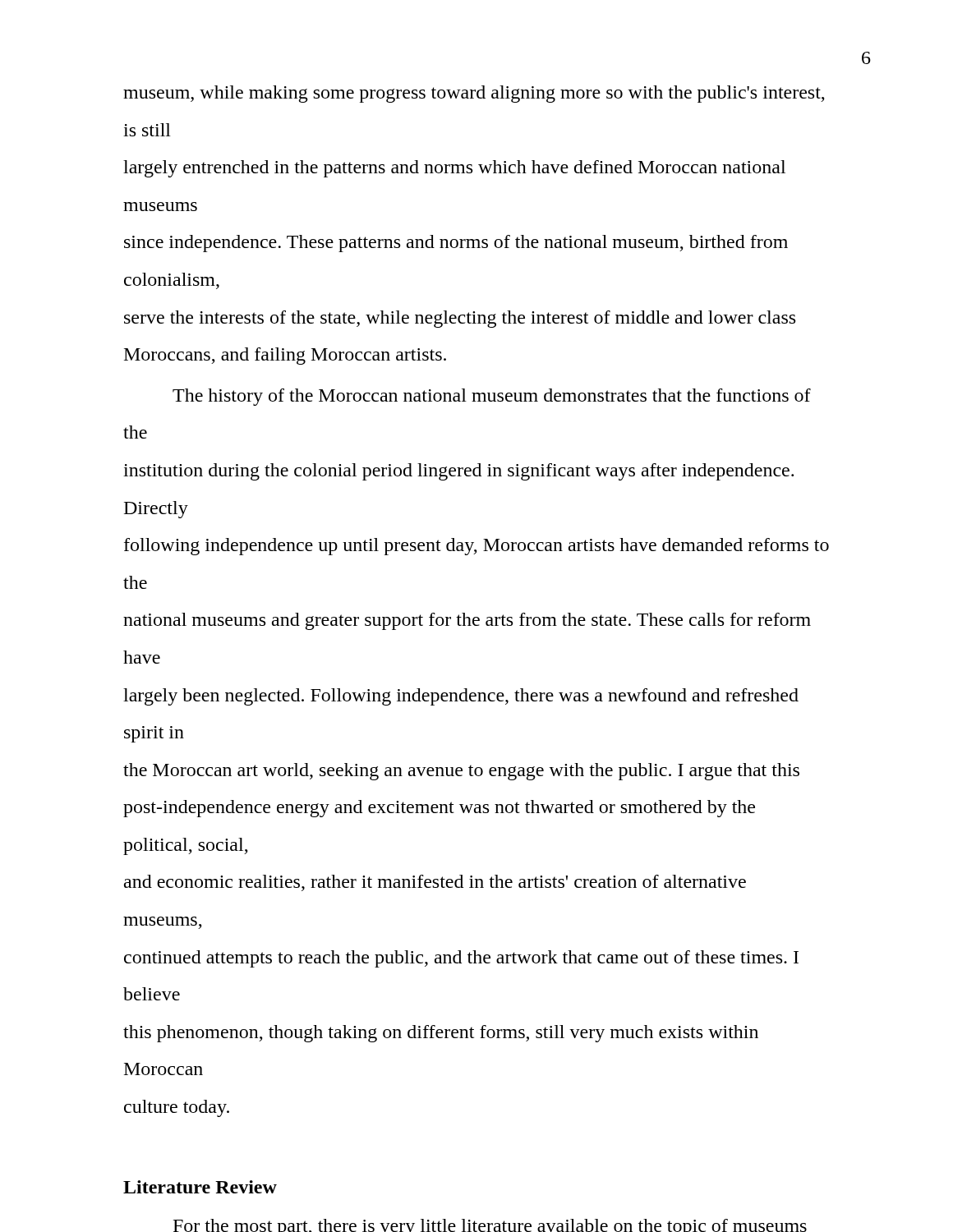Select the block starting "Literature Review"
The width and height of the screenshot is (953, 1232).
tap(200, 1187)
